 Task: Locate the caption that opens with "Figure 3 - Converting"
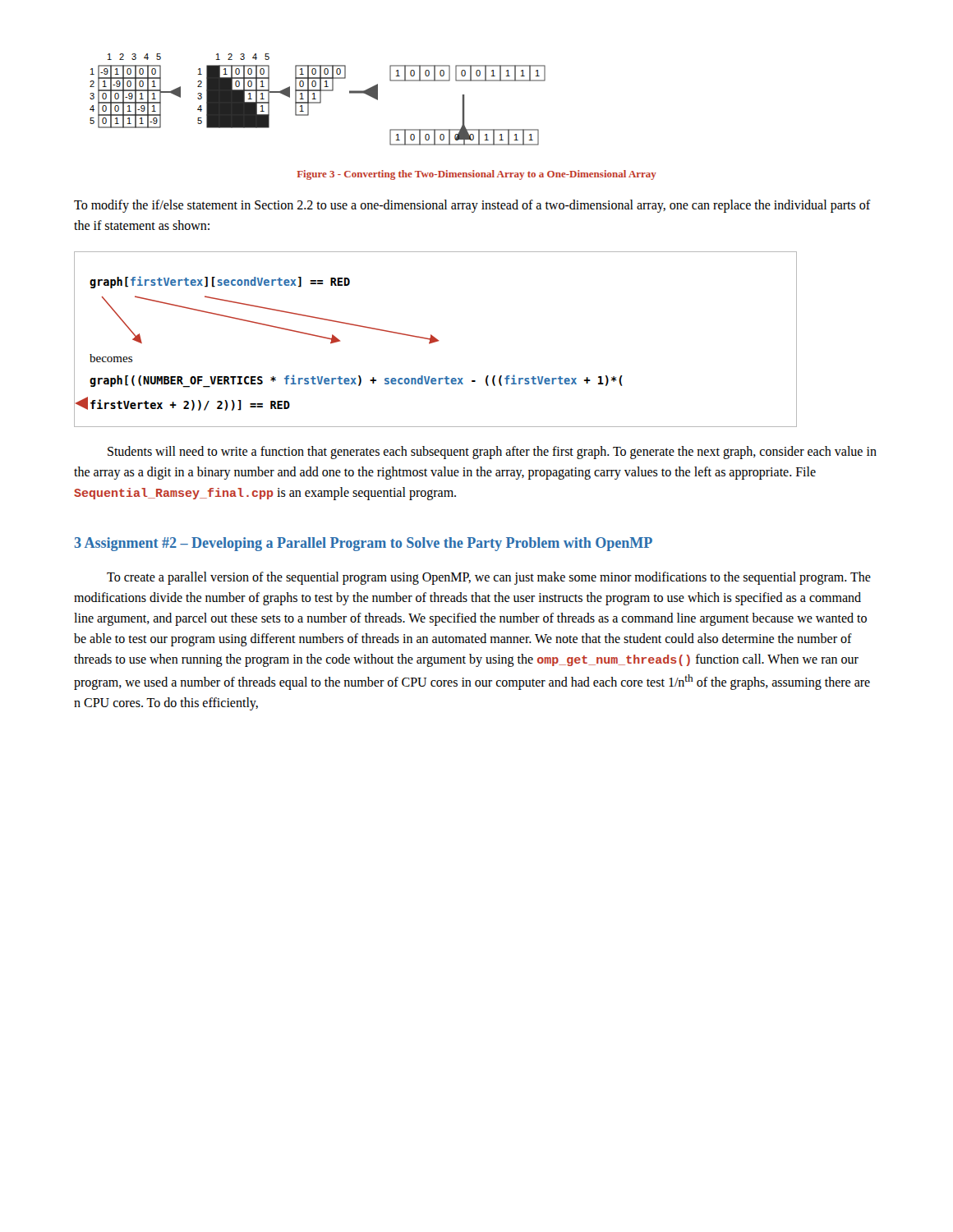tap(476, 174)
